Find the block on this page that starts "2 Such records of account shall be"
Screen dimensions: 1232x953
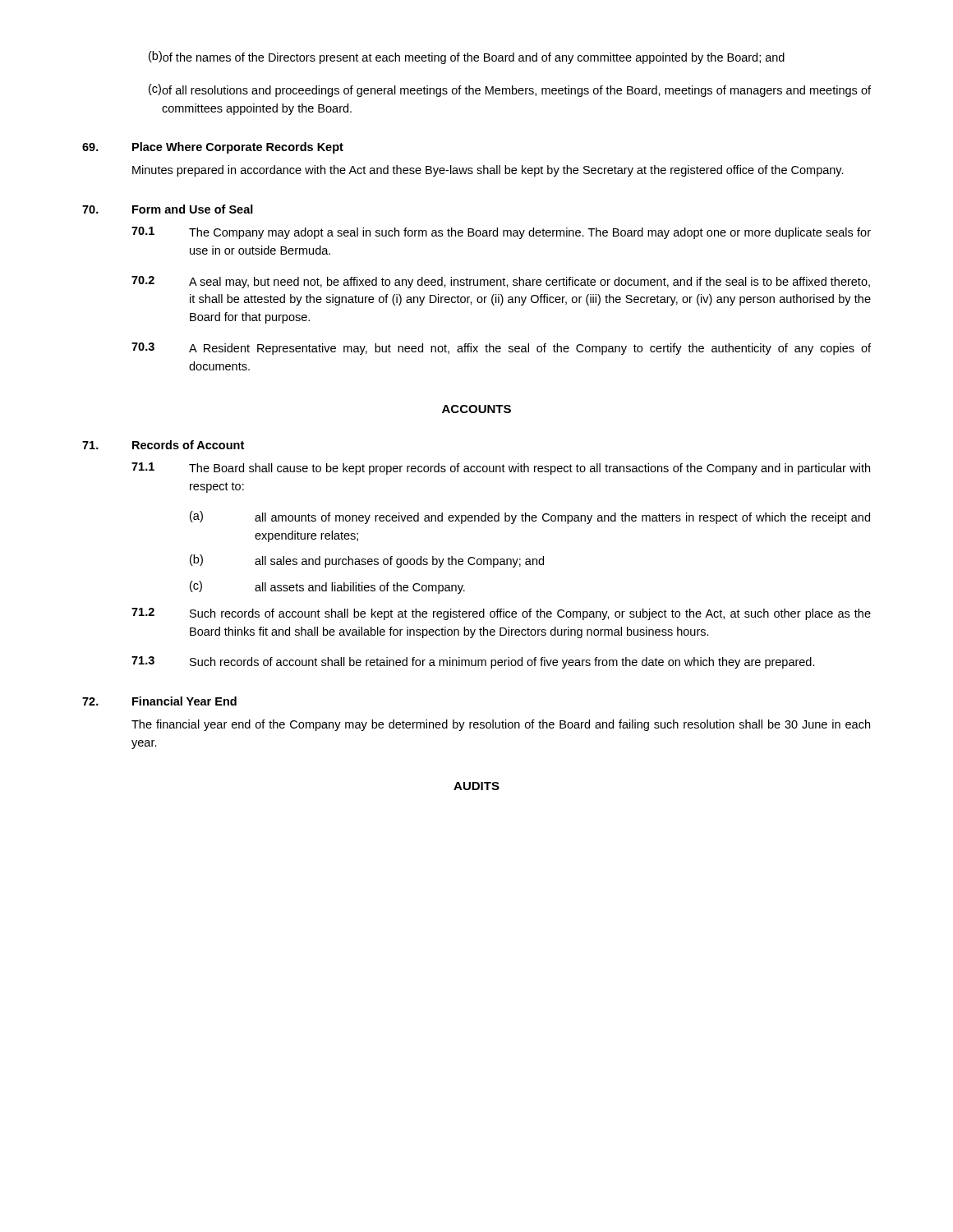pyautogui.click(x=501, y=623)
